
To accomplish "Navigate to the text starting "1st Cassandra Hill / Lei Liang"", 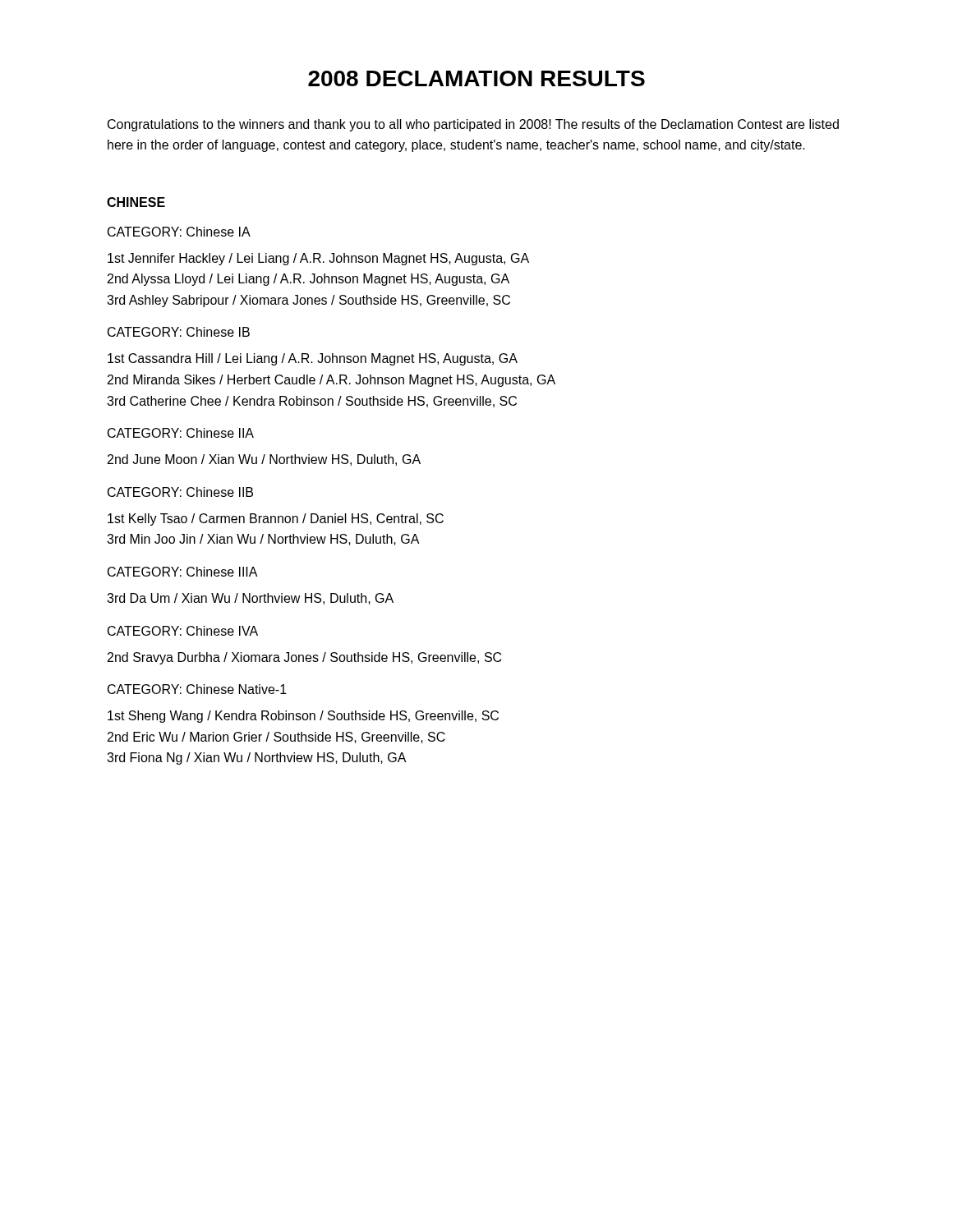I will click(x=312, y=359).
